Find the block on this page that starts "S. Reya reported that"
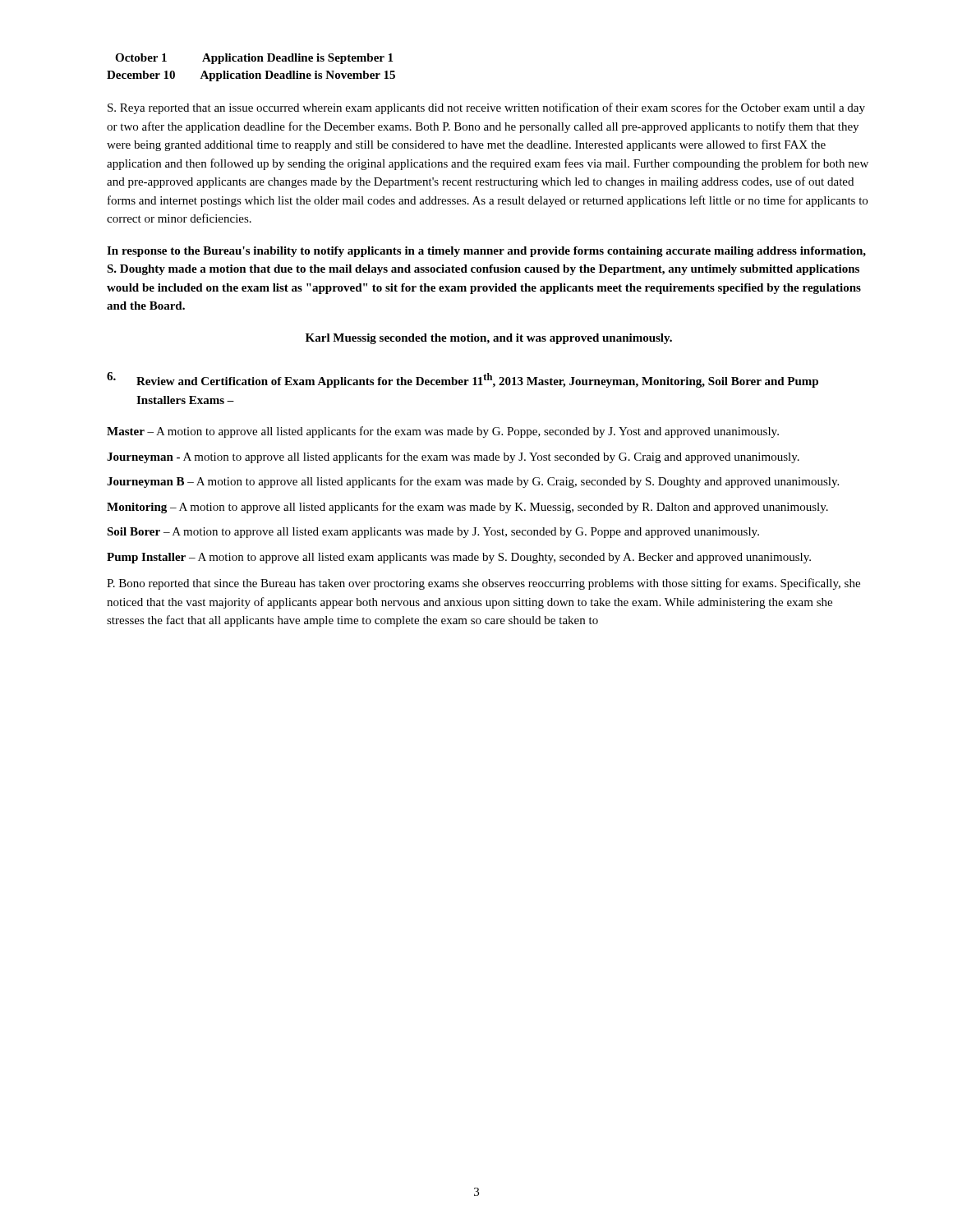Image resolution: width=953 pixels, height=1232 pixels. pyautogui.click(x=489, y=163)
